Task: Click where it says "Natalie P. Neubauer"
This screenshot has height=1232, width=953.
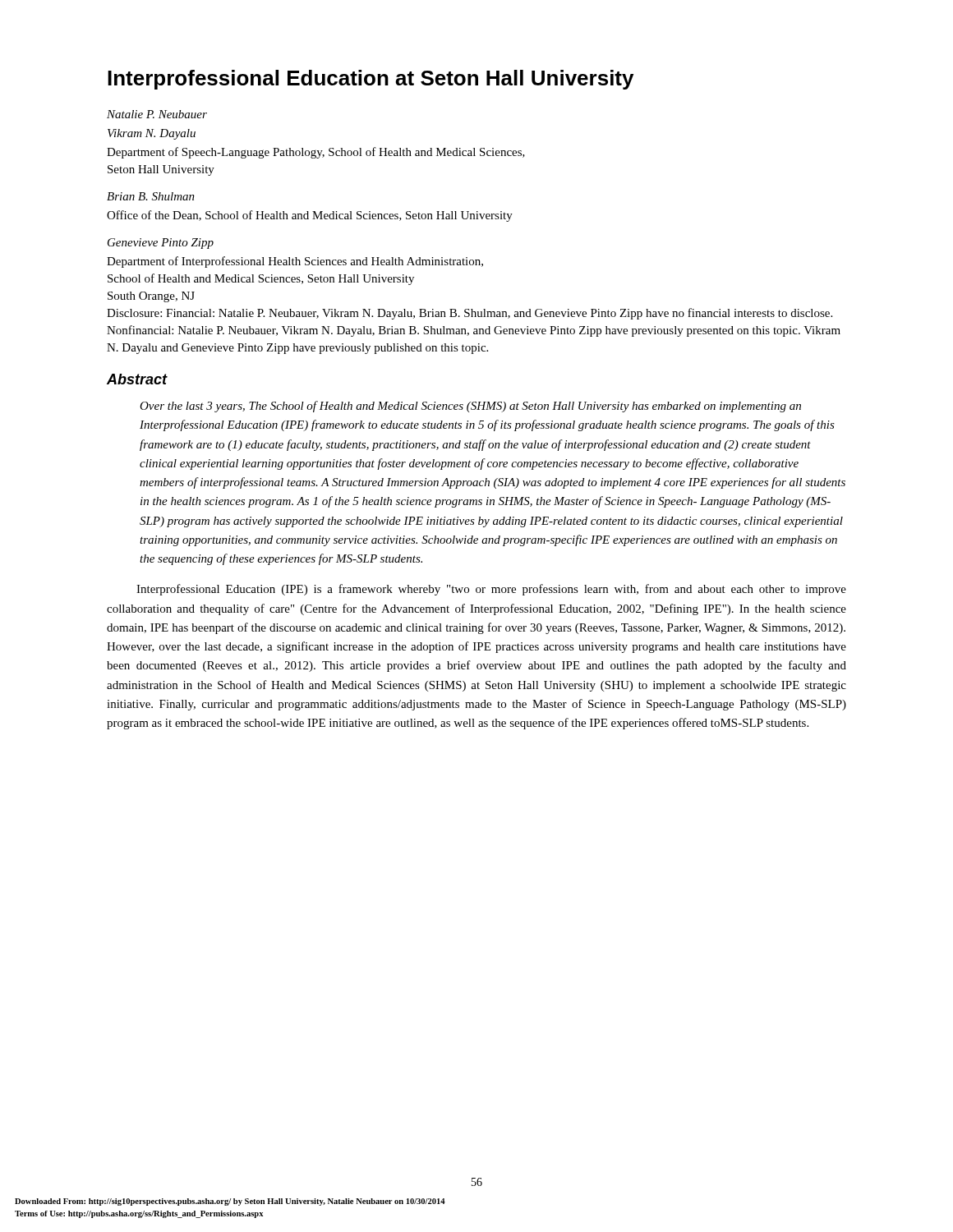Action: [157, 114]
